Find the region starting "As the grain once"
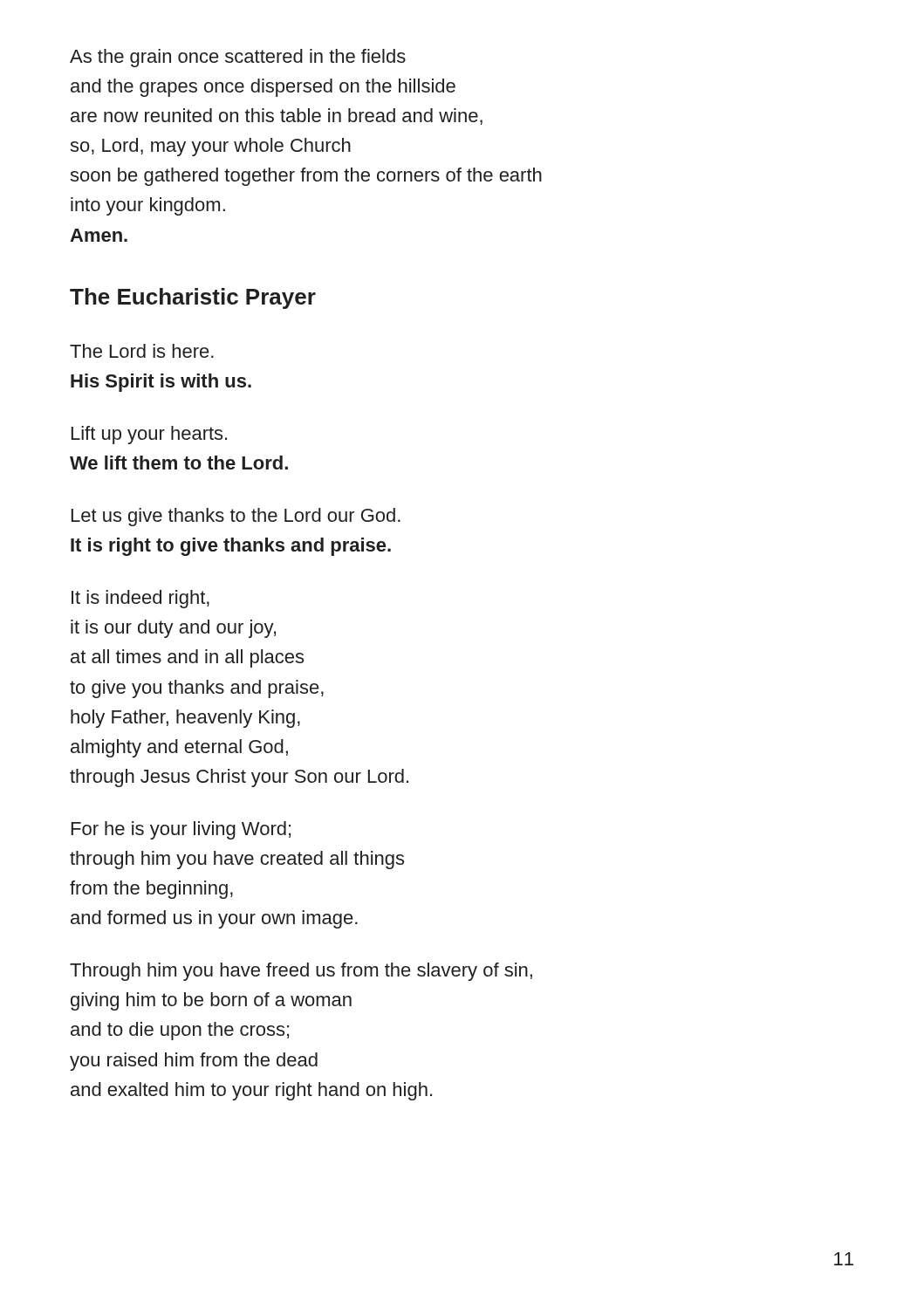 point(306,146)
